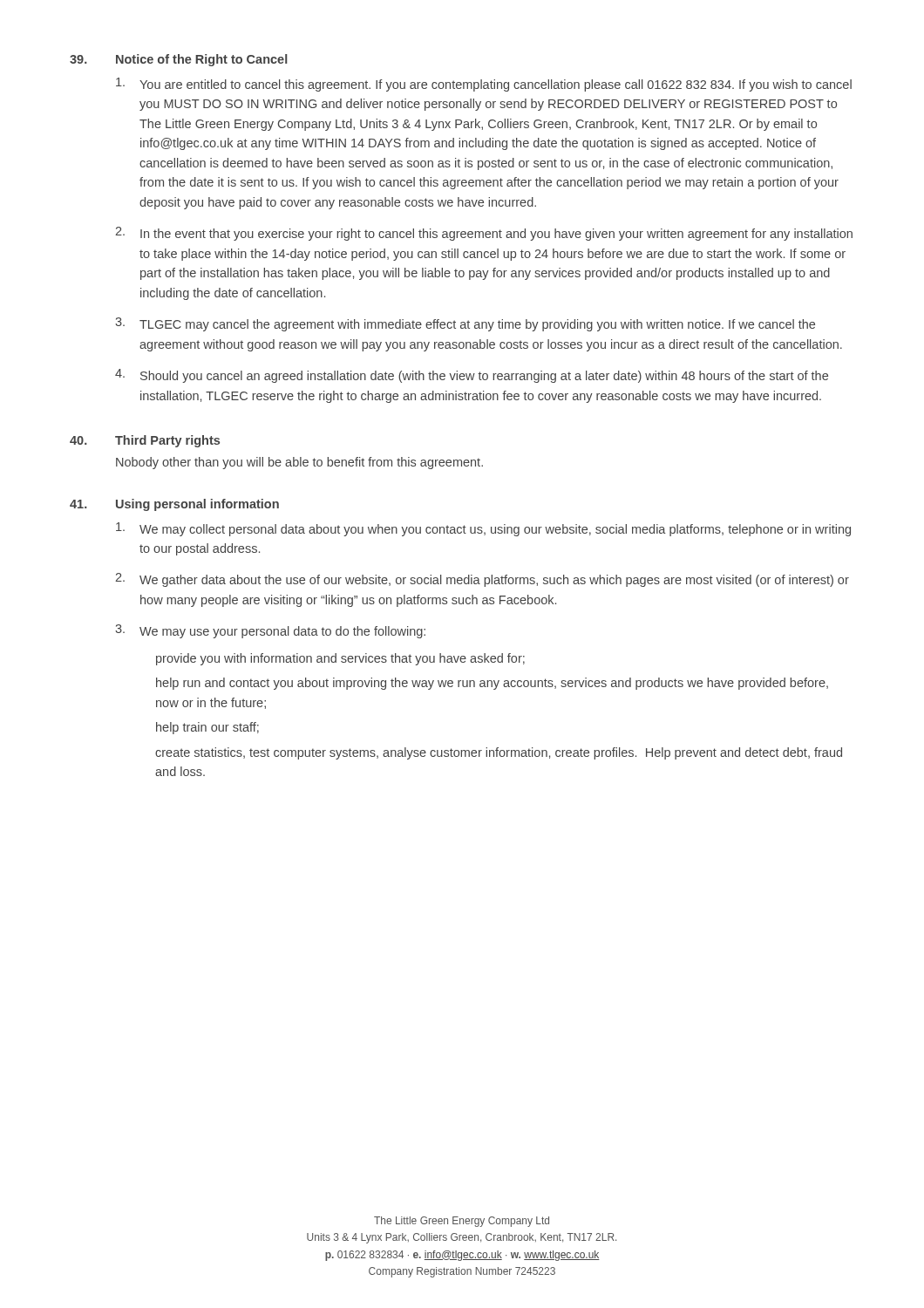
Task: Locate the list item with the text "3. TLGEC may cancel the"
Action: (485, 335)
